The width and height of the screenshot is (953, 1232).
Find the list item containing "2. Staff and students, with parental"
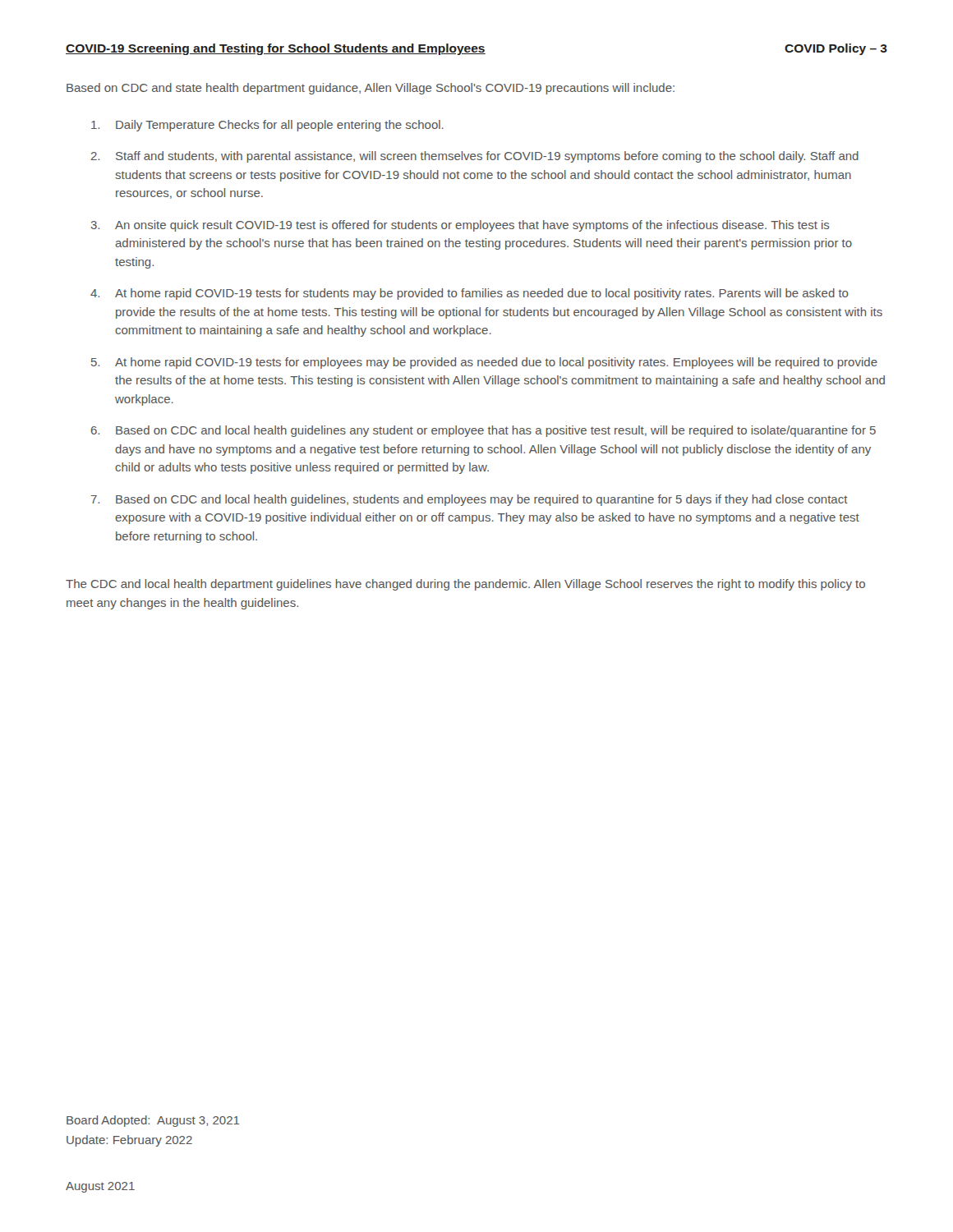(489, 175)
